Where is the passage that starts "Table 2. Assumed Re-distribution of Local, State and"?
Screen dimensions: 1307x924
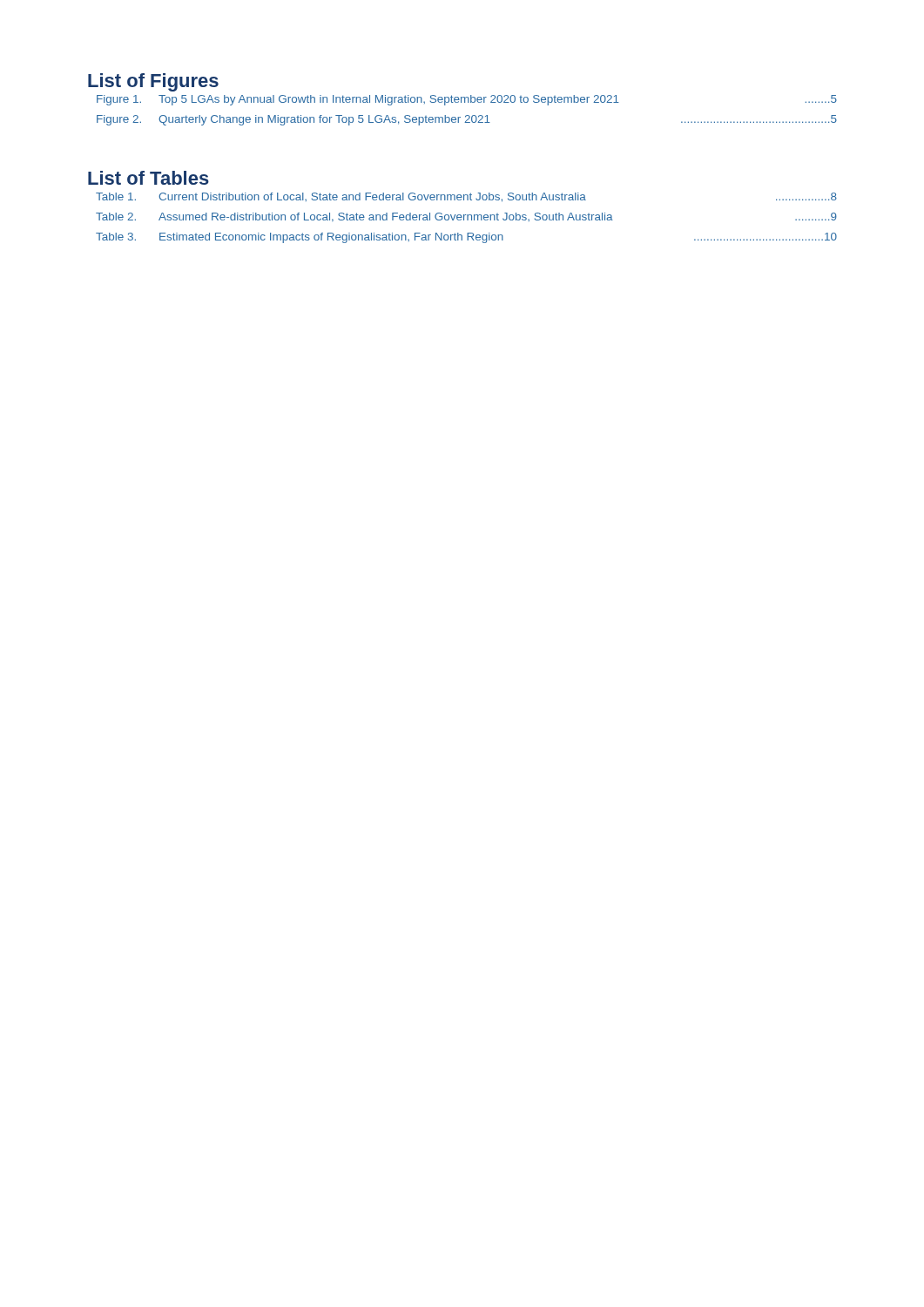(x=462, y=217)
